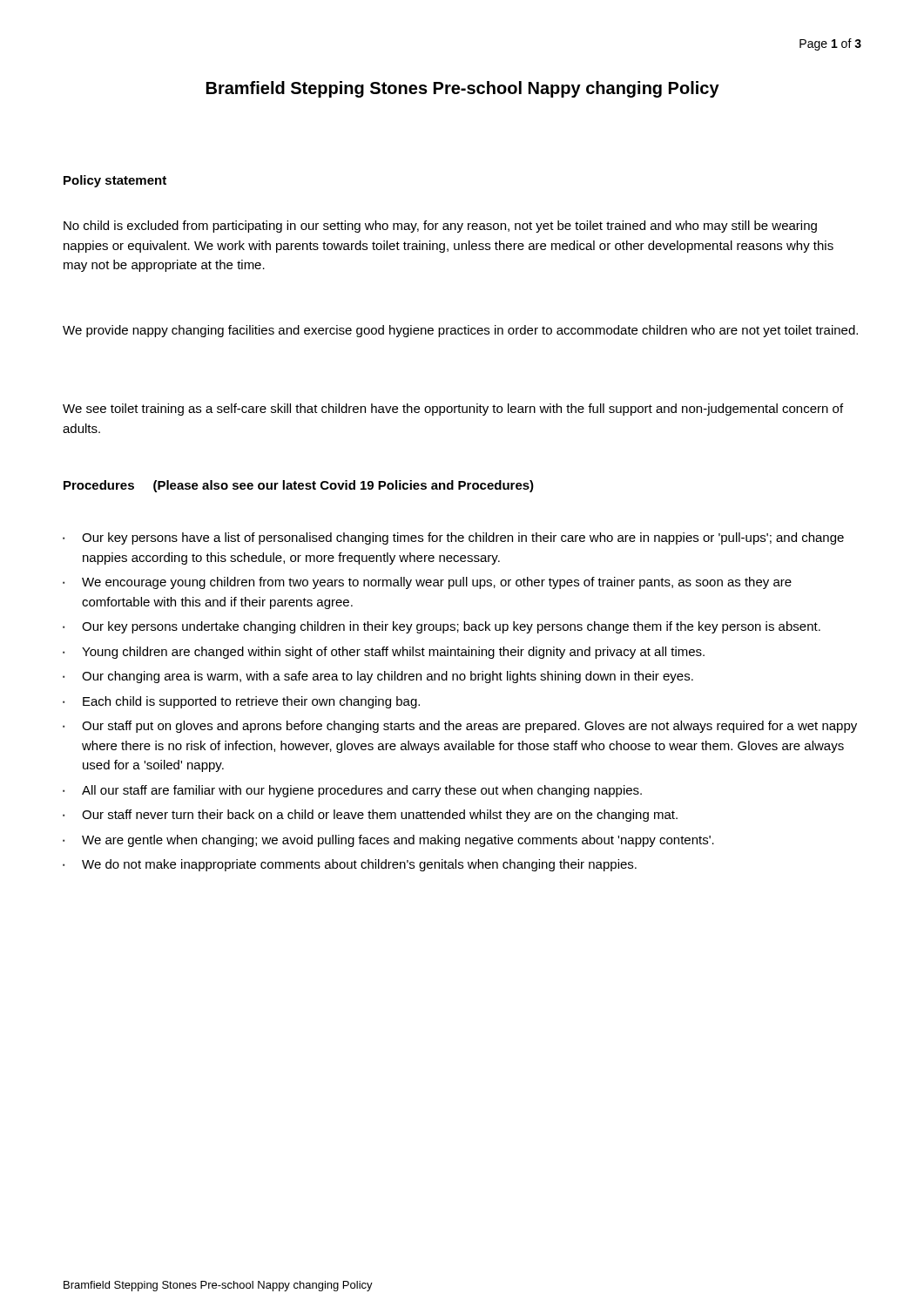This screenshot has width=924, height=1307.
Task: Find the text block starting "▪ Each child is supported to retrieve their"
Action: (x=242, y=701)
